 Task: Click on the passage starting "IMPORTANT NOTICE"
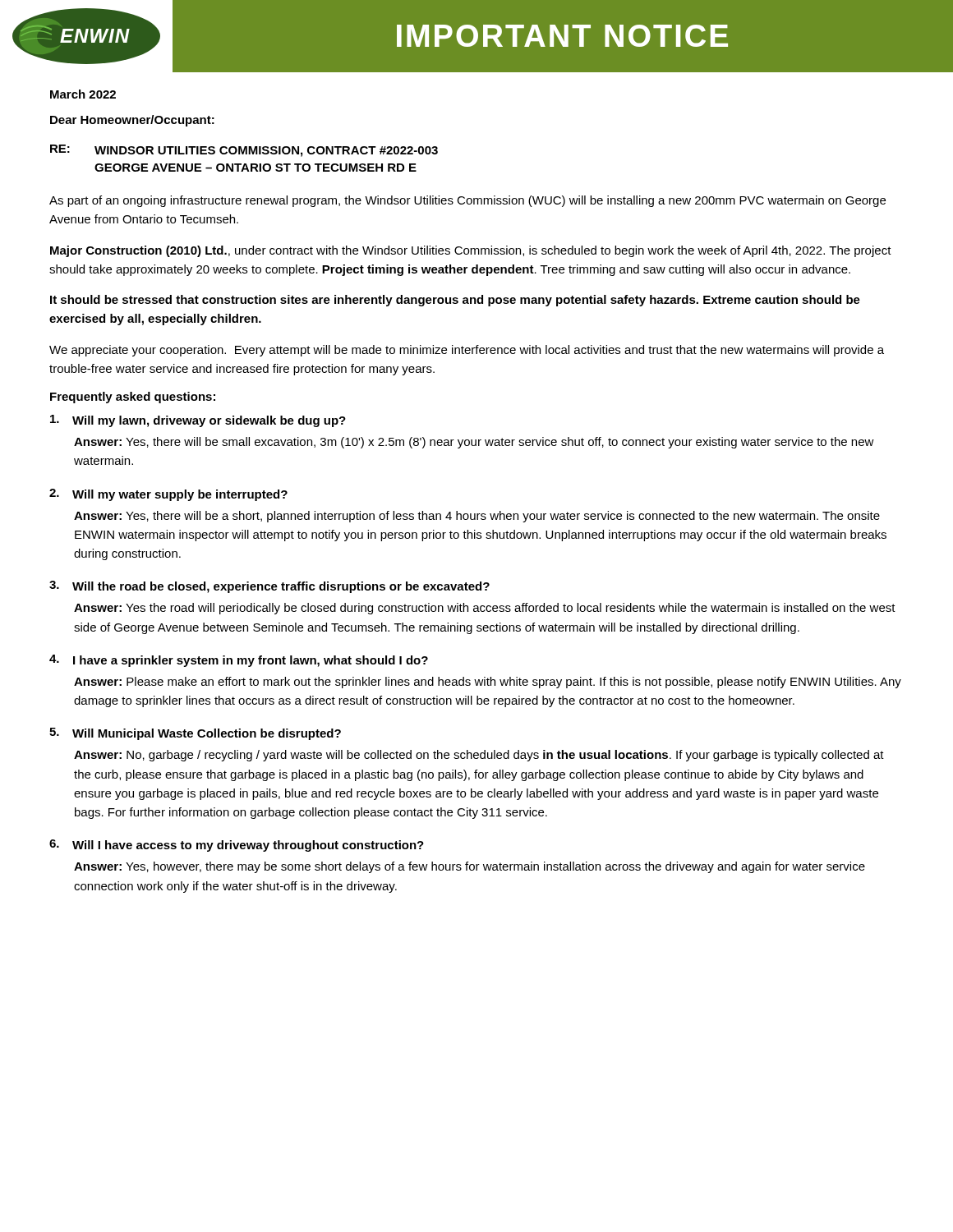point(563,36)
